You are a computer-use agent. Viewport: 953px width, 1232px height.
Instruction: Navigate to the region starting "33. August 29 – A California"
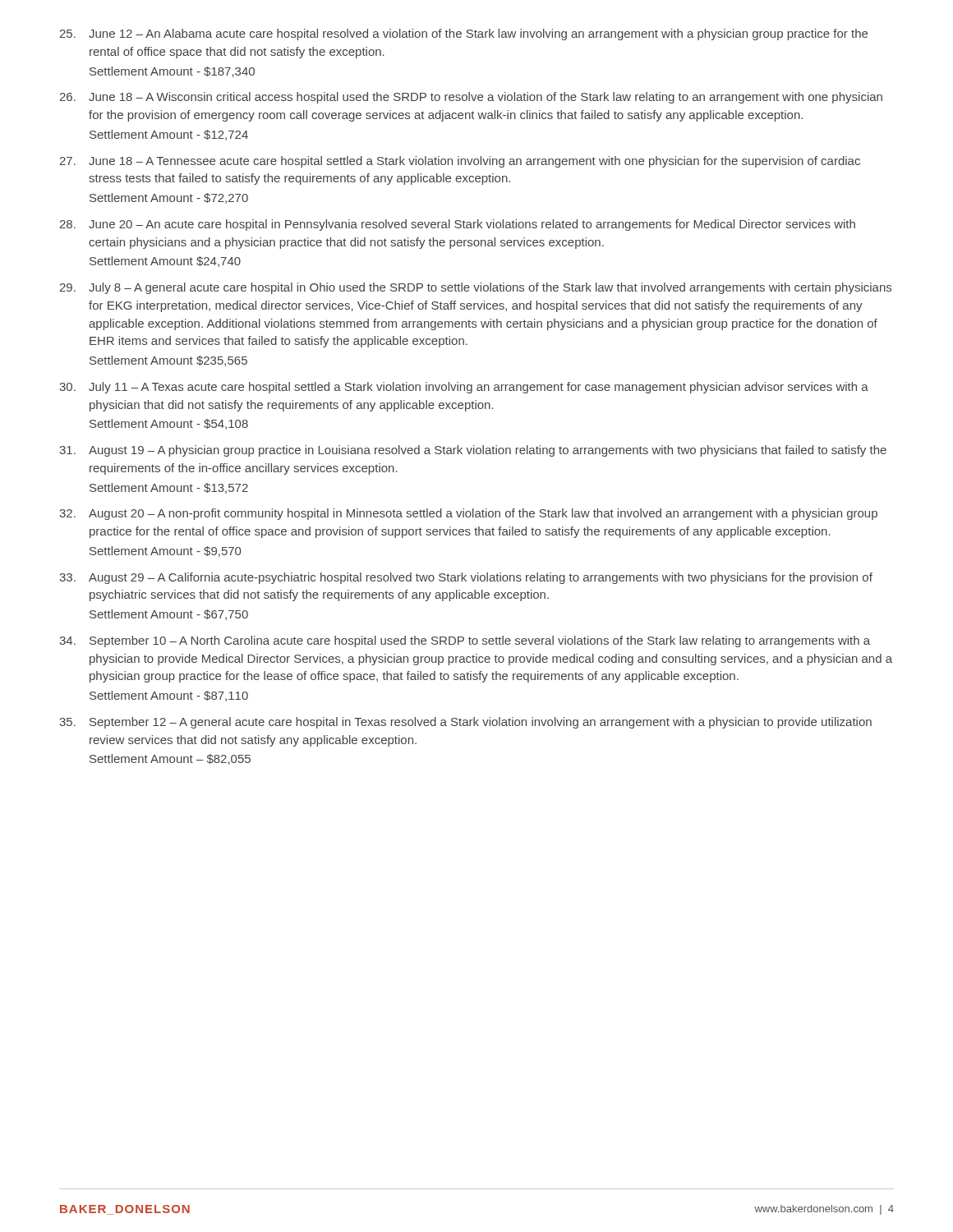click(476, 596)
